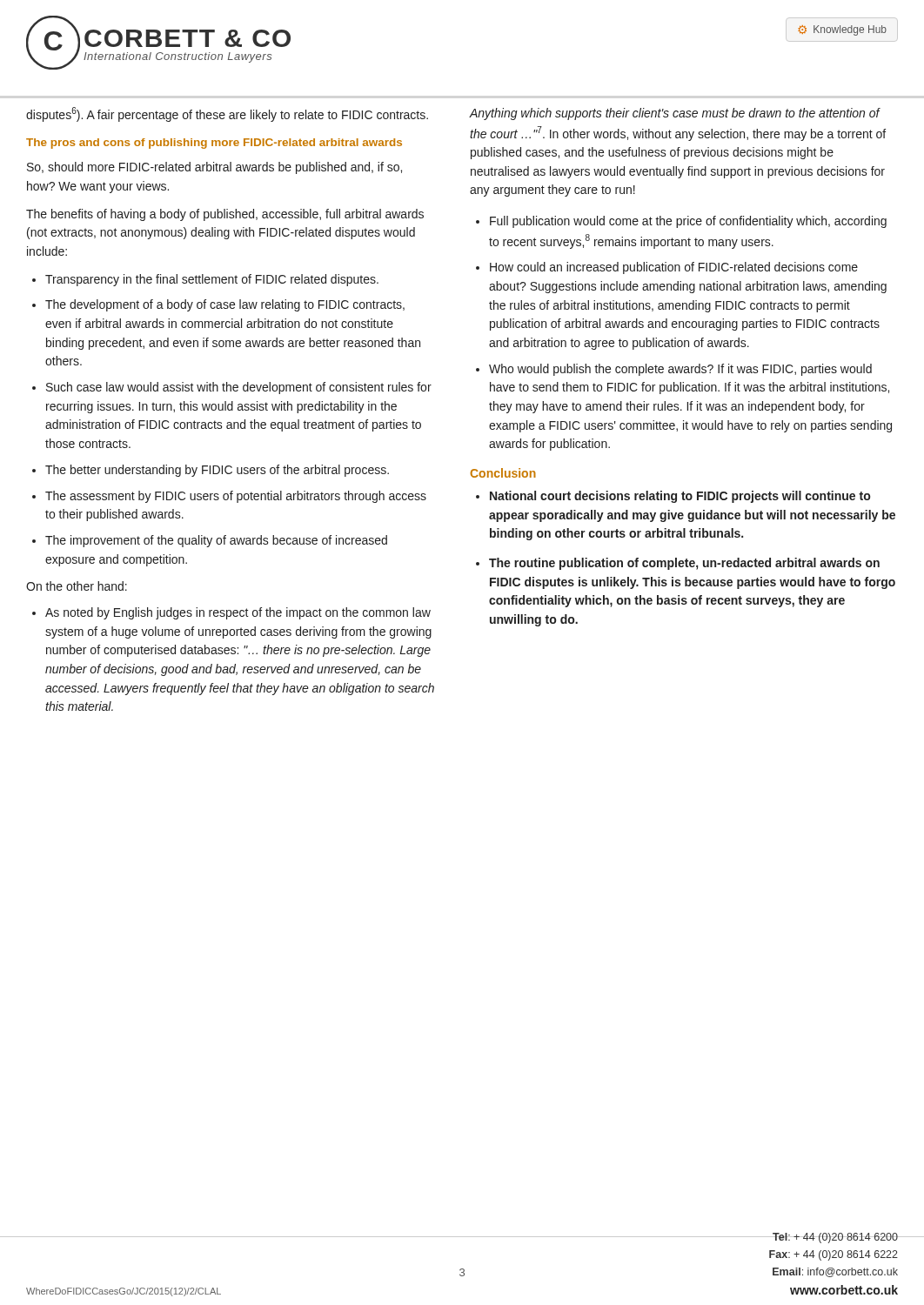This screenshot has width=924, height=1305.
Task: Locate the list item containing "The assessment by FIDIC users of potential arbitrators"
Action: (x=236, y=505)
